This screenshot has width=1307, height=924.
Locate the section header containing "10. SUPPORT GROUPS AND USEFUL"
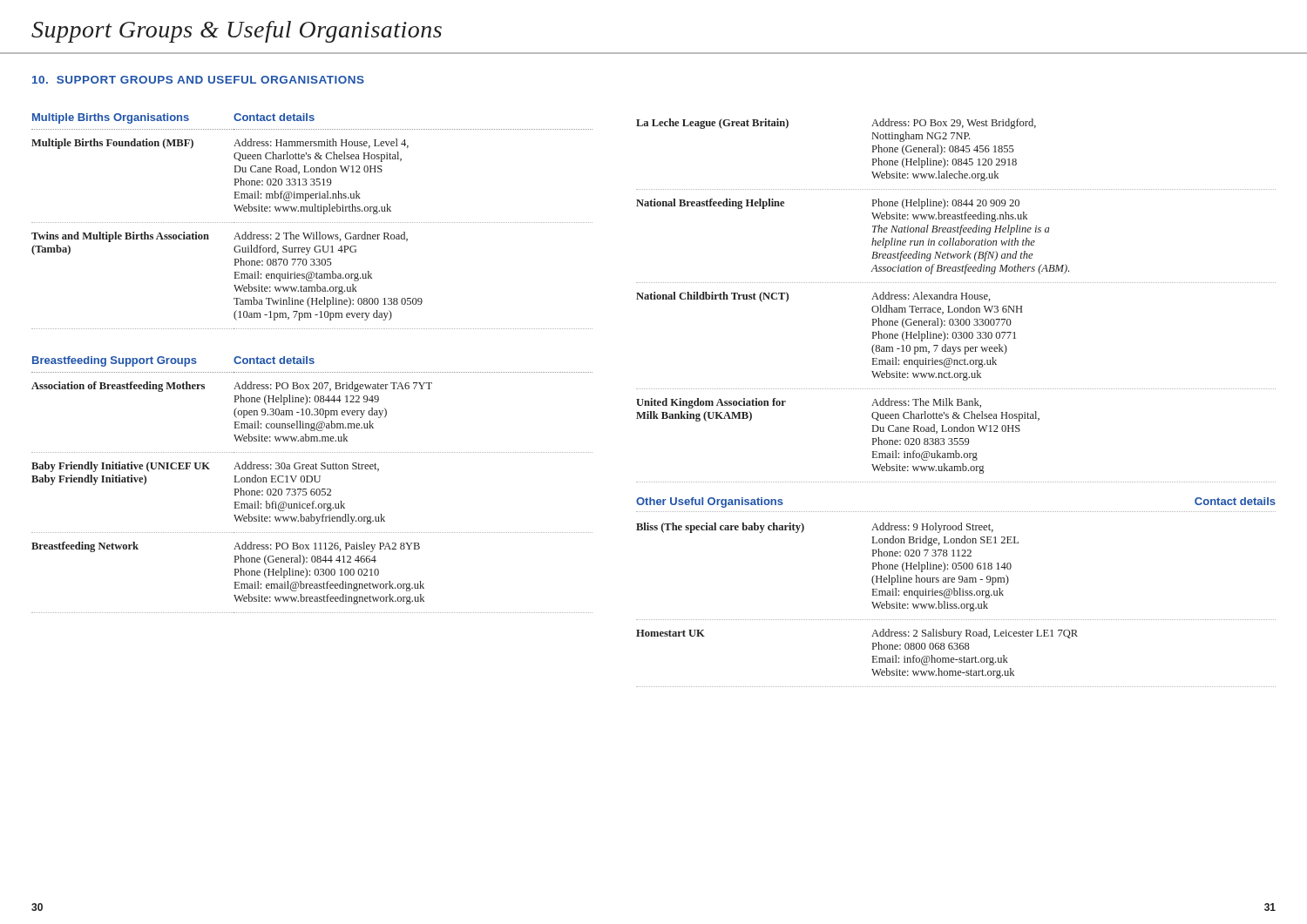point(198,80)
